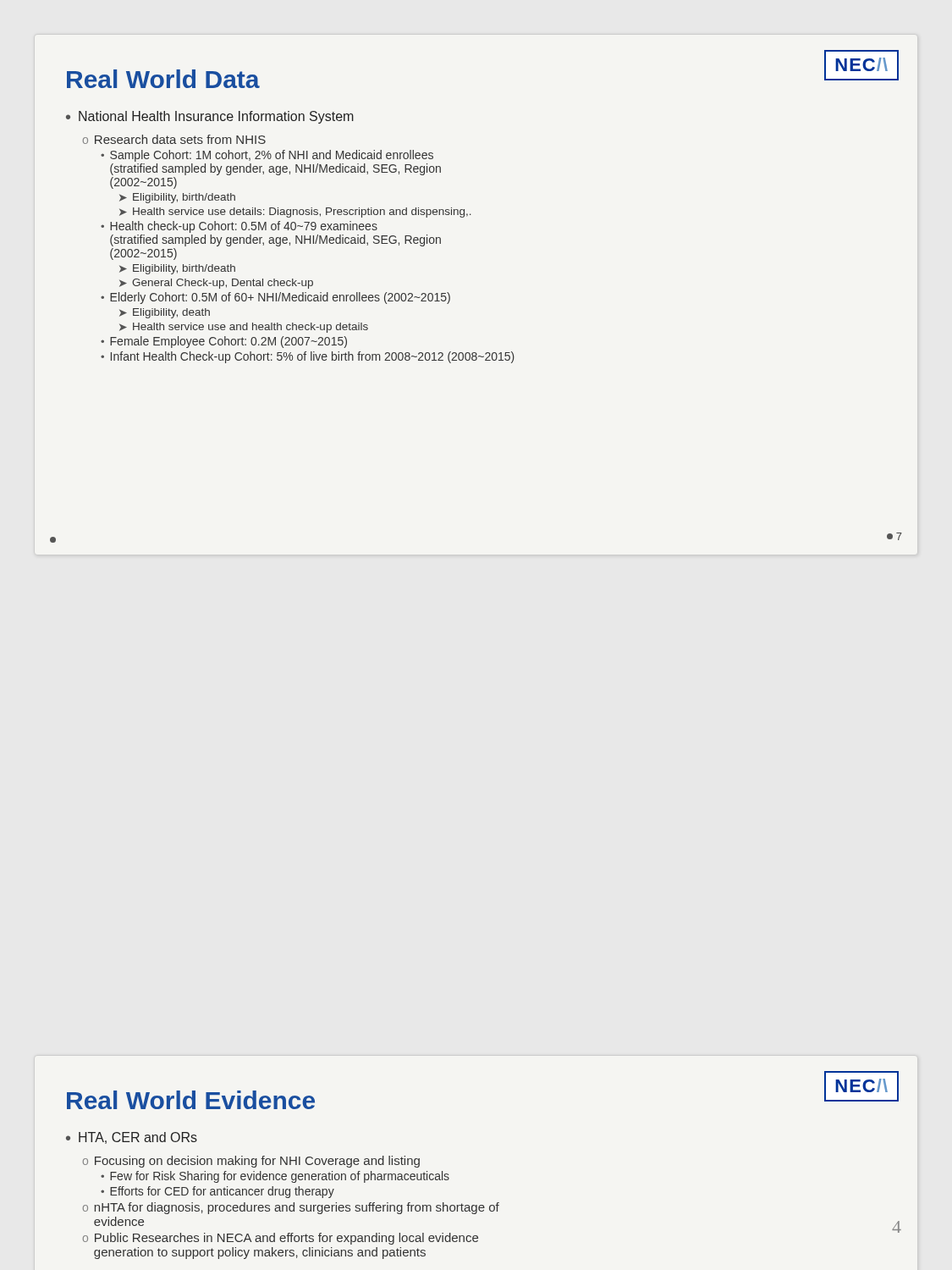The image size is (952, 1270).
Task: Locate the region starting "• HTA, CER and ORs"
Action: pyautogui.click(x=131, y=1139)
